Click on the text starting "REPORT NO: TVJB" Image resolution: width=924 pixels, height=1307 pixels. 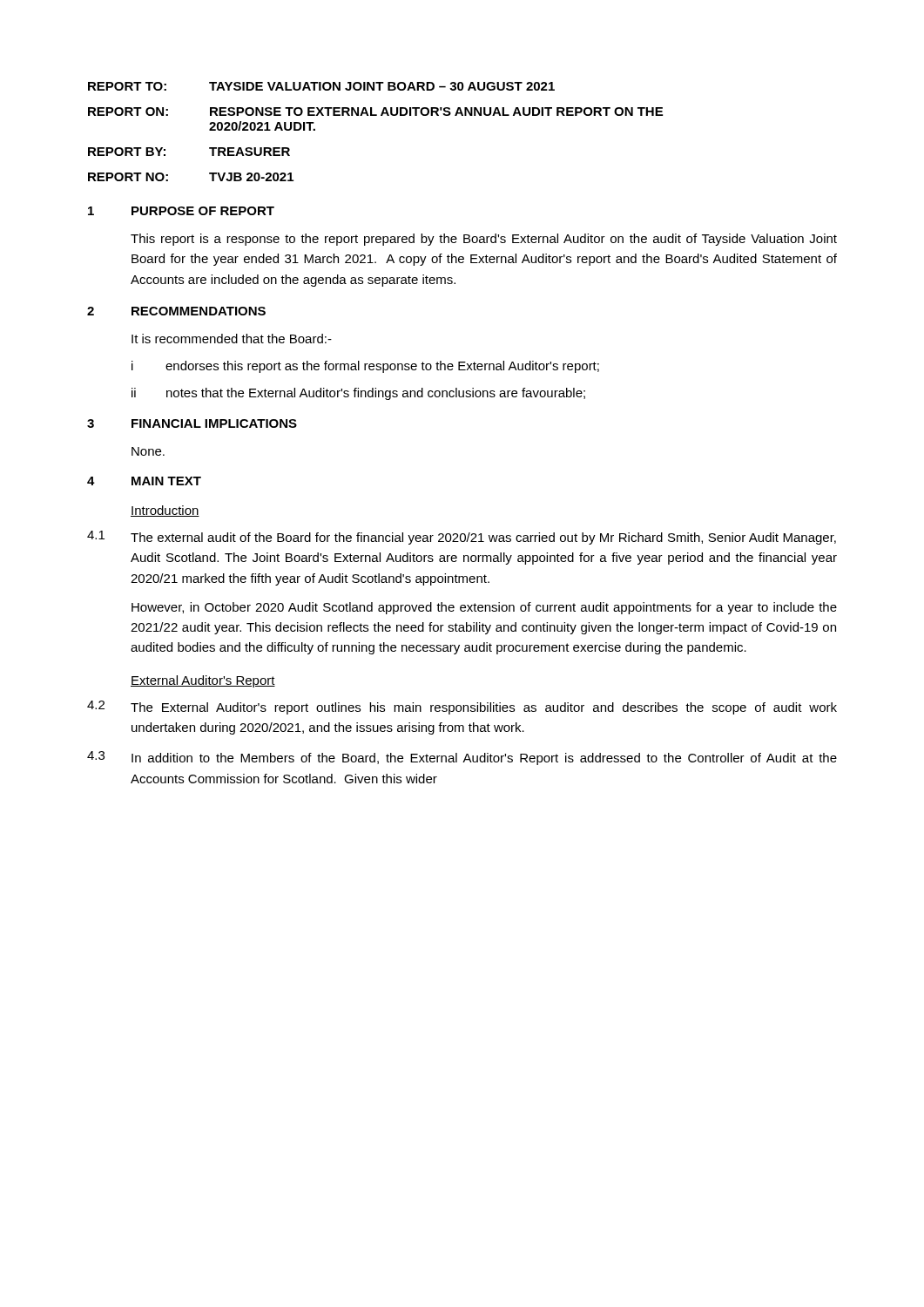133,176
